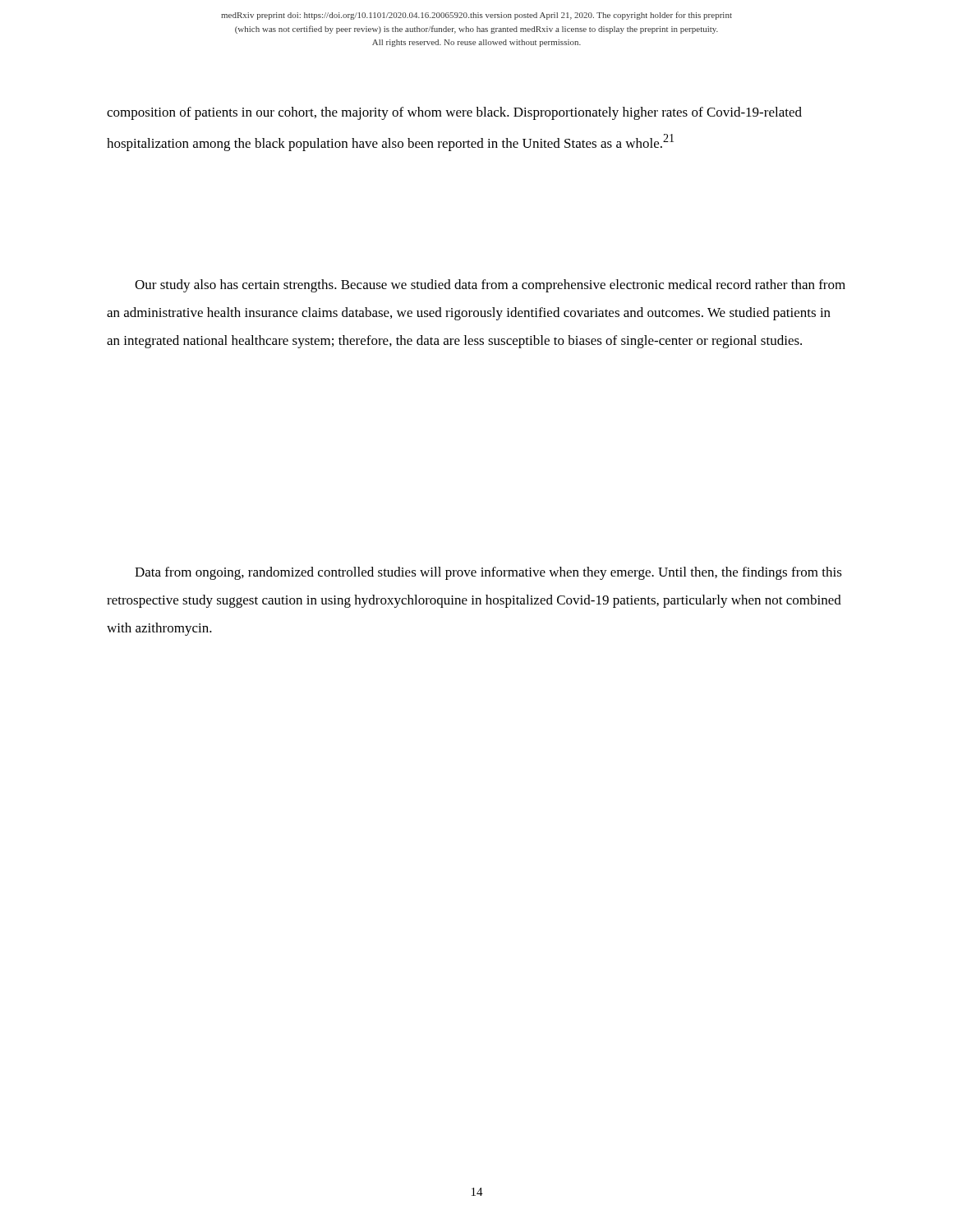This screenshot has height=1232, width=953.
Task: Navigate to the element starting "composition of patients in our cohort, the majority"
Action: point(454,113)
